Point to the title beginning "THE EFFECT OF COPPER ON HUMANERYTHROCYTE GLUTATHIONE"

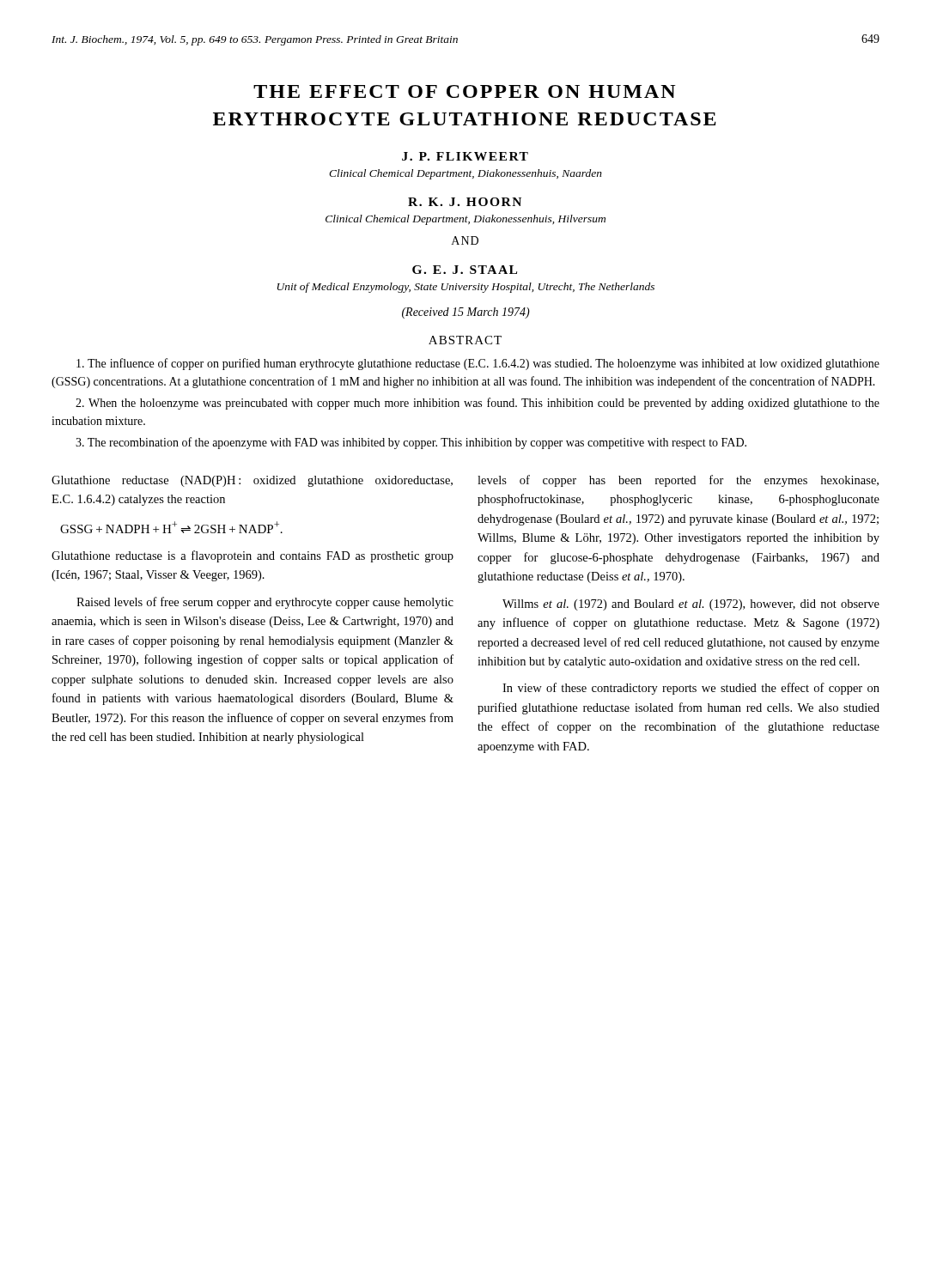(466, 105)
